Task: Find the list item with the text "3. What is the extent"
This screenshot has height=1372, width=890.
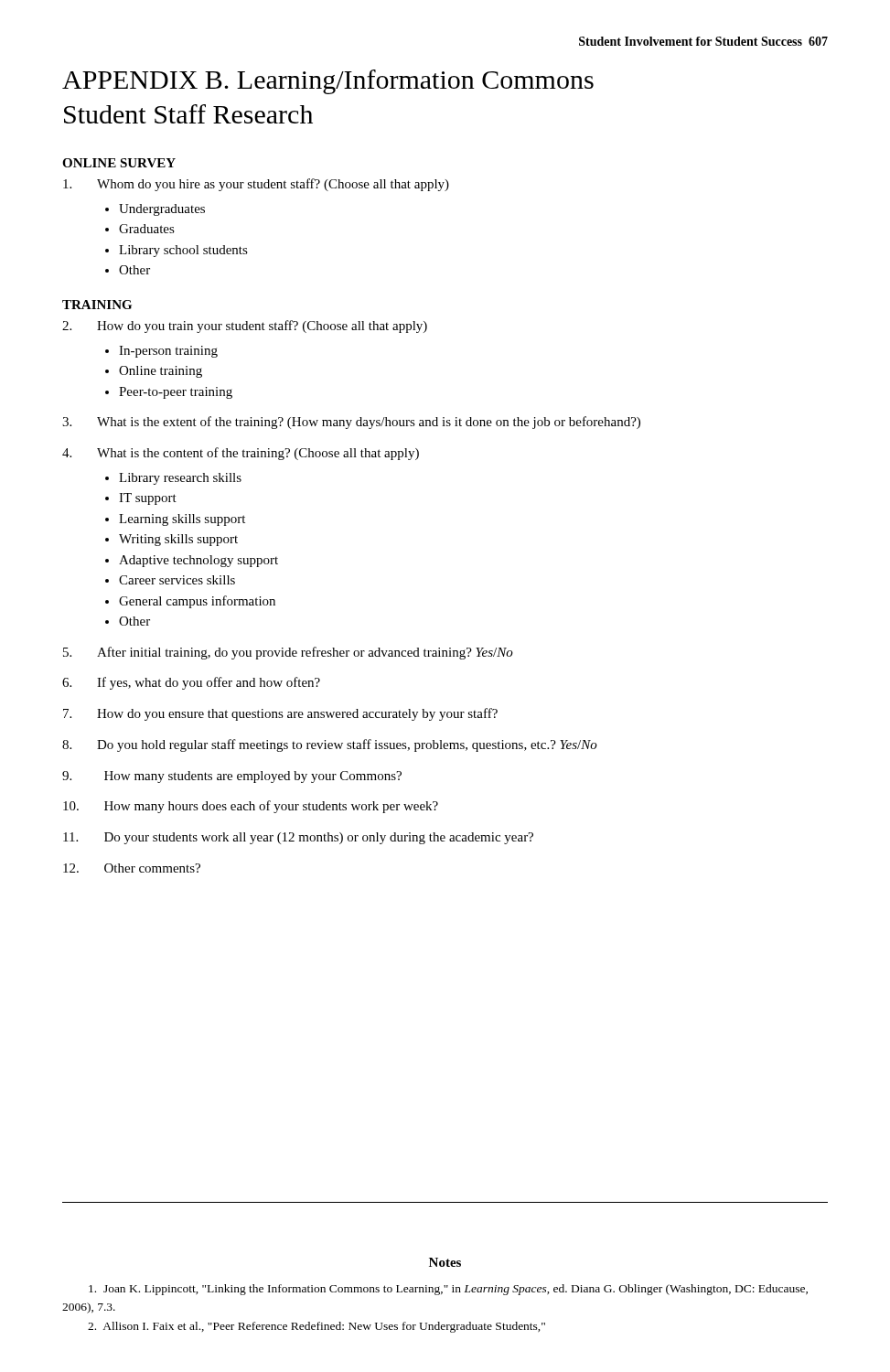Action: pos(445,423)
